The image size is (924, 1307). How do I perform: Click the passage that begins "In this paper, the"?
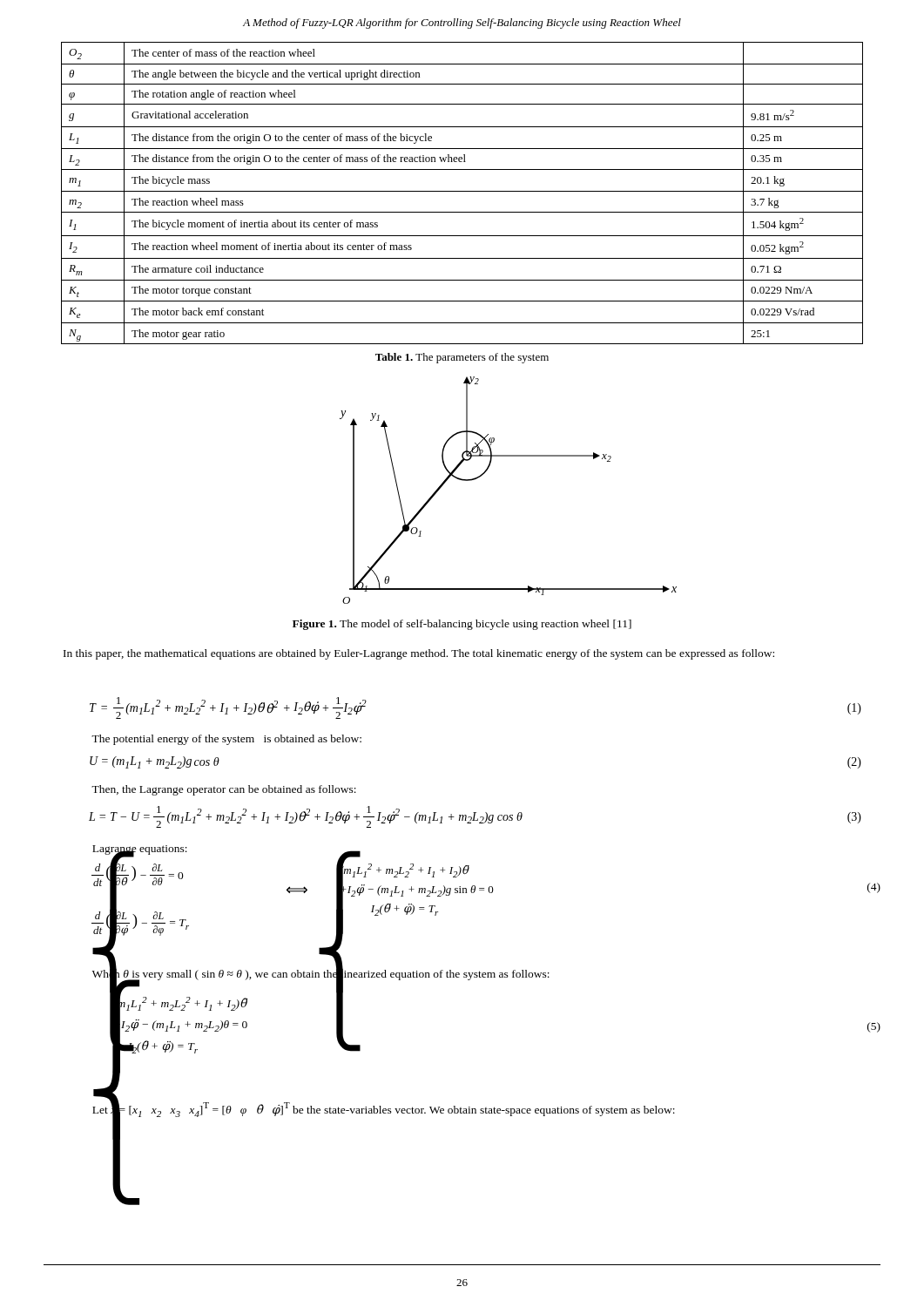419,653
